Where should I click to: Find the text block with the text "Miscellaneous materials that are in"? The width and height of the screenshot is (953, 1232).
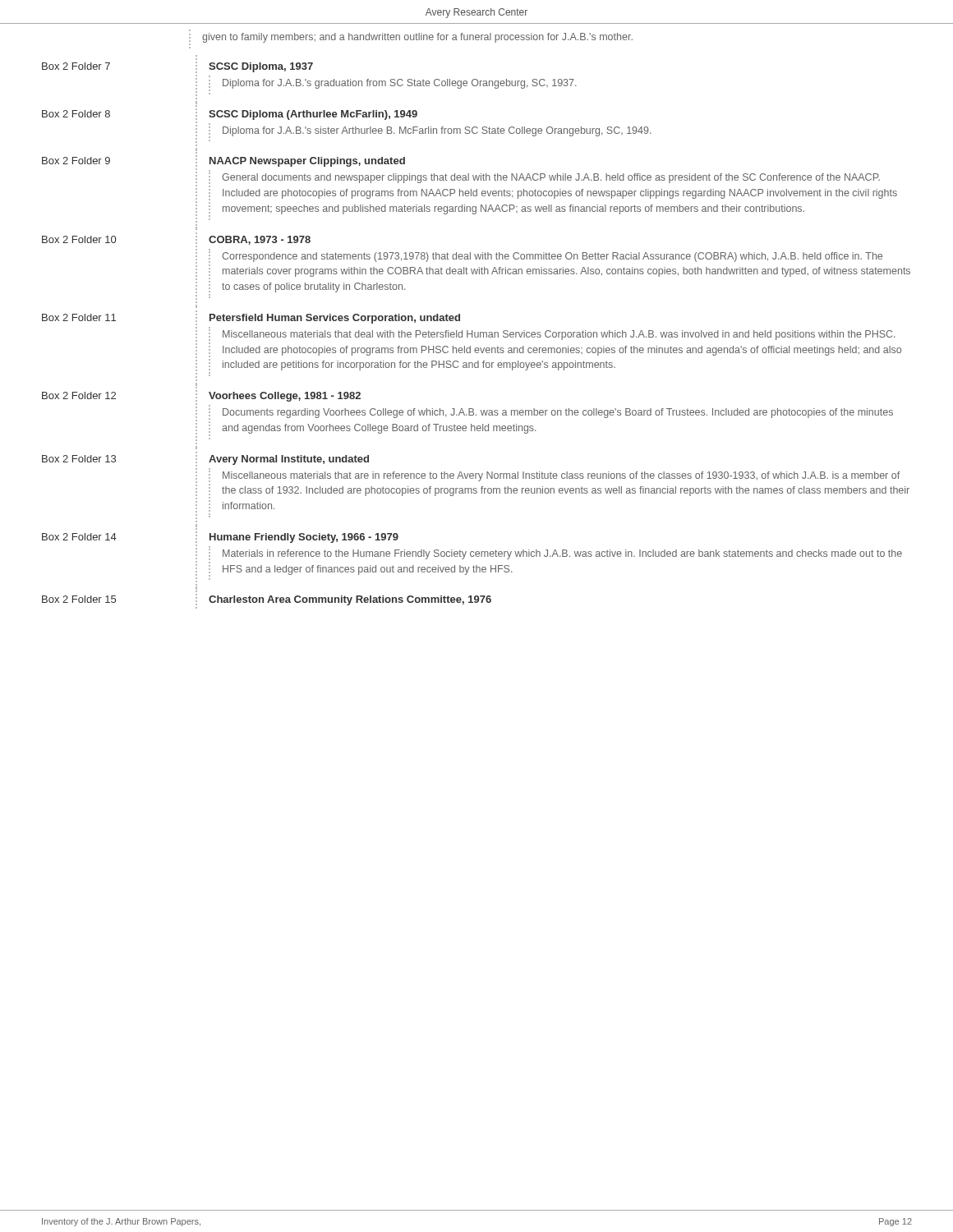566,491
